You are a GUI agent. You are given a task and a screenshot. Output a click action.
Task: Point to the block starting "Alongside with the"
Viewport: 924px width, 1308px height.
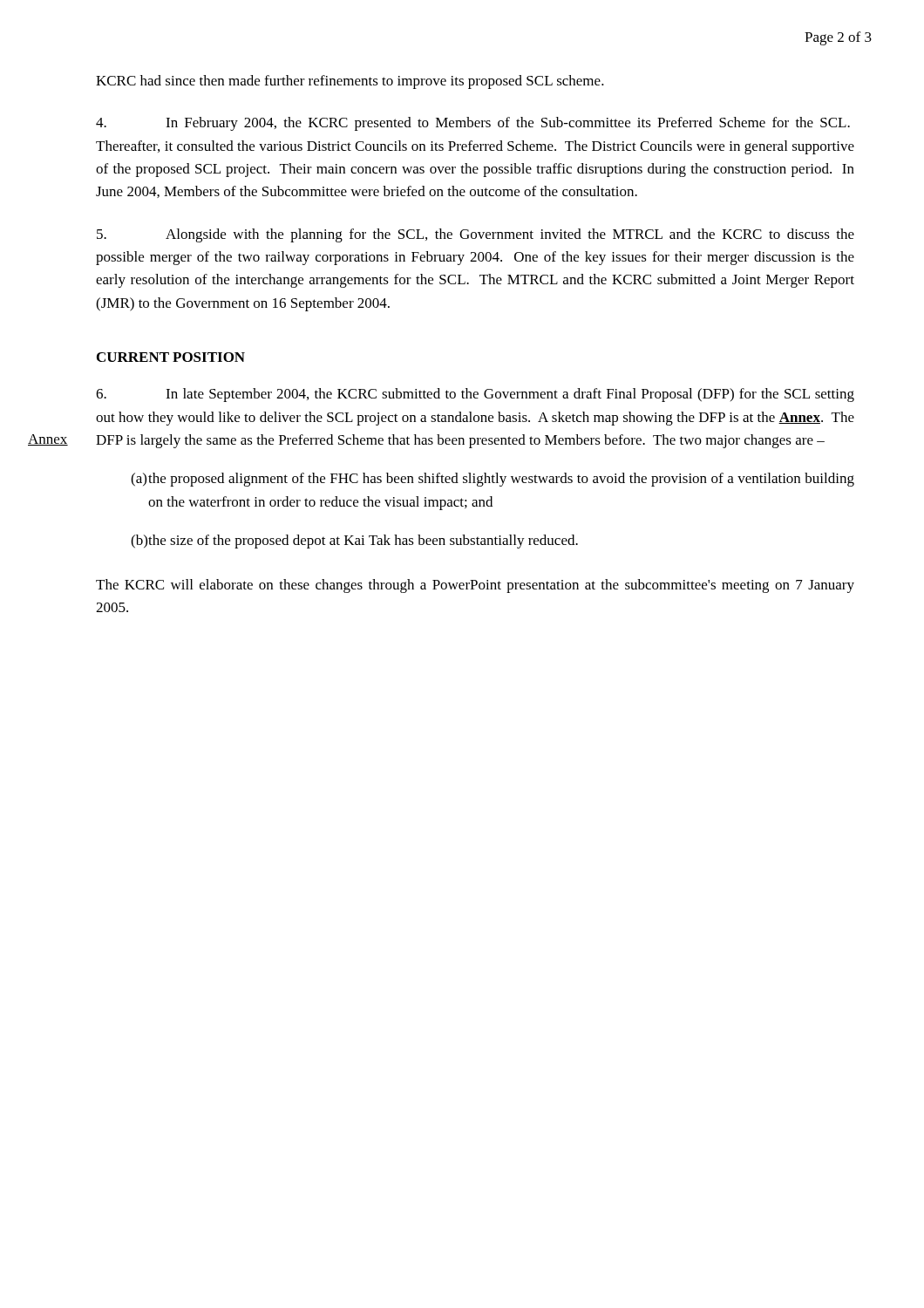(x=475, y=269)
